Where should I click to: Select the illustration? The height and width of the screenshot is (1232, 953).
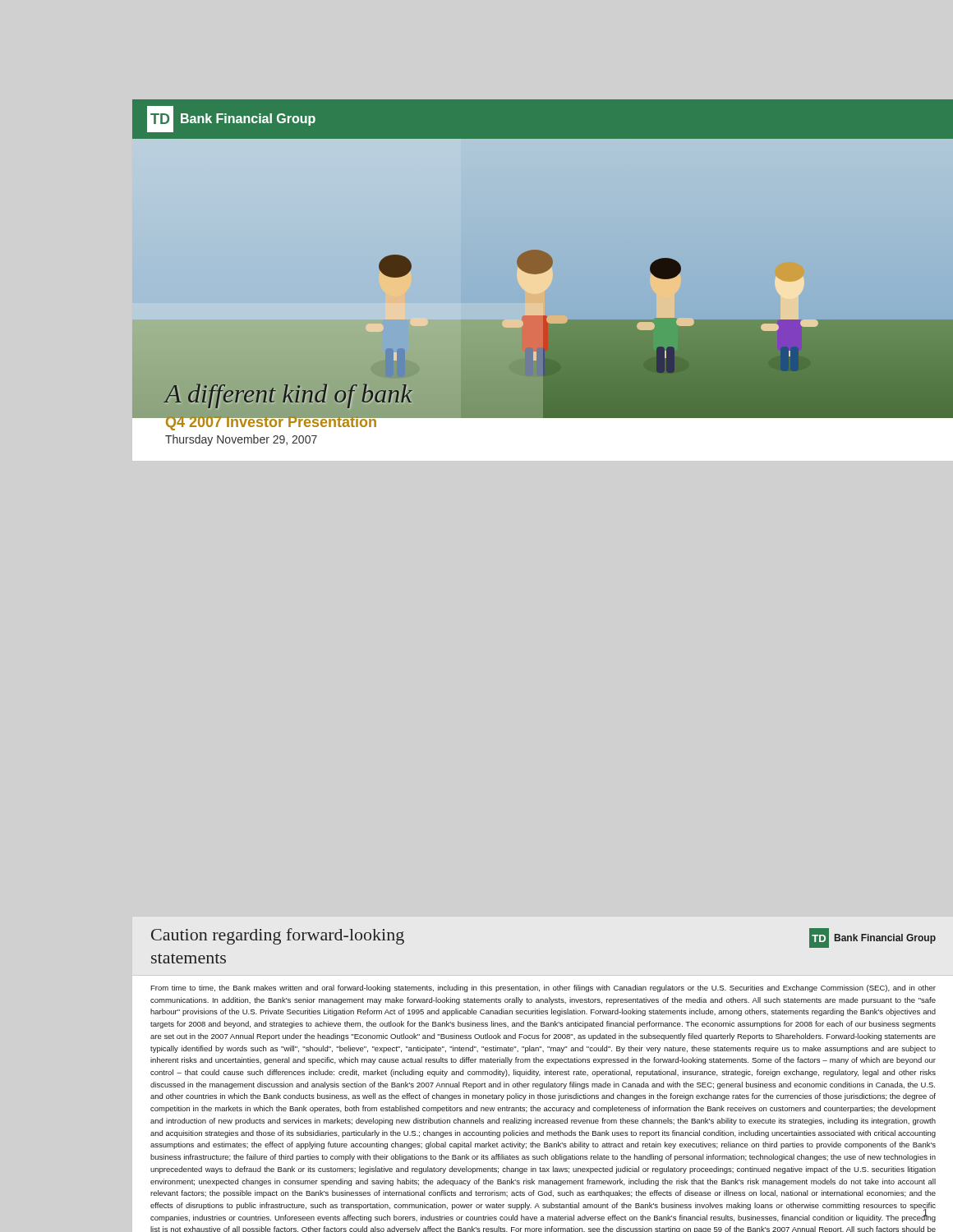click(x=476, y=230)
